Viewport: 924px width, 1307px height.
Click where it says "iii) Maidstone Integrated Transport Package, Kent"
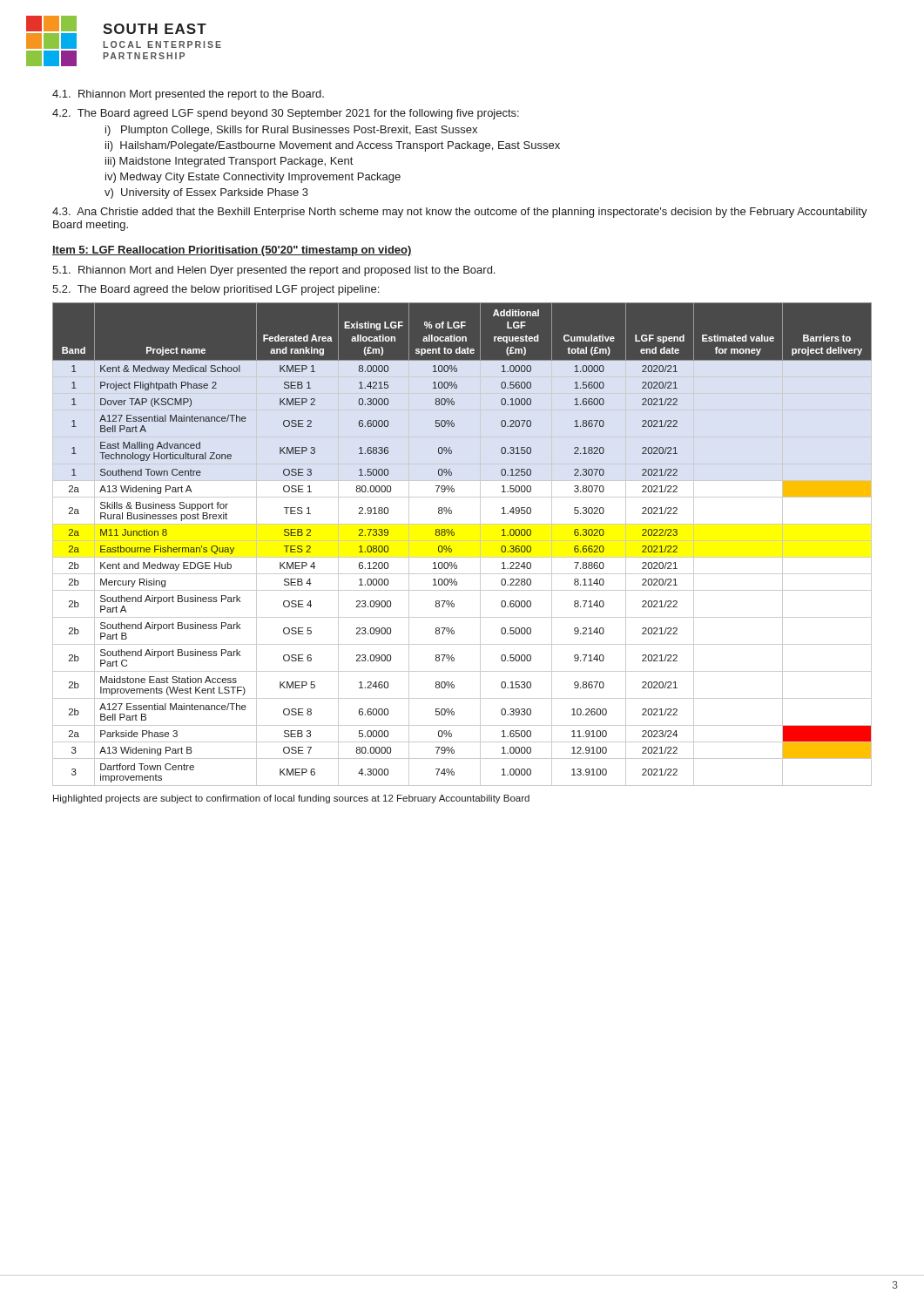tap(229, 161)
